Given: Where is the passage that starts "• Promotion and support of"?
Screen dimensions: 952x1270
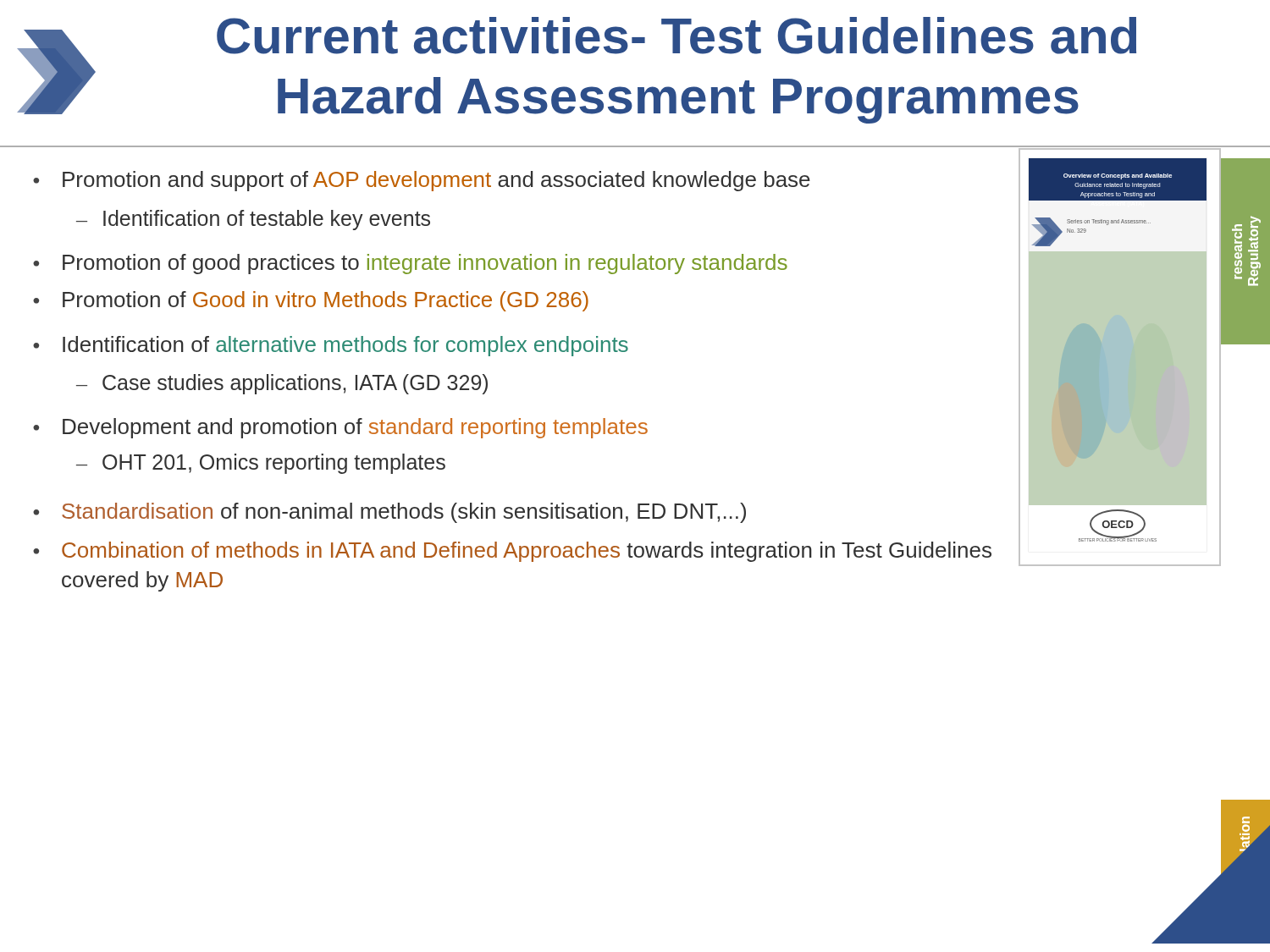Looking at the screenshot, I should point(421,181).
